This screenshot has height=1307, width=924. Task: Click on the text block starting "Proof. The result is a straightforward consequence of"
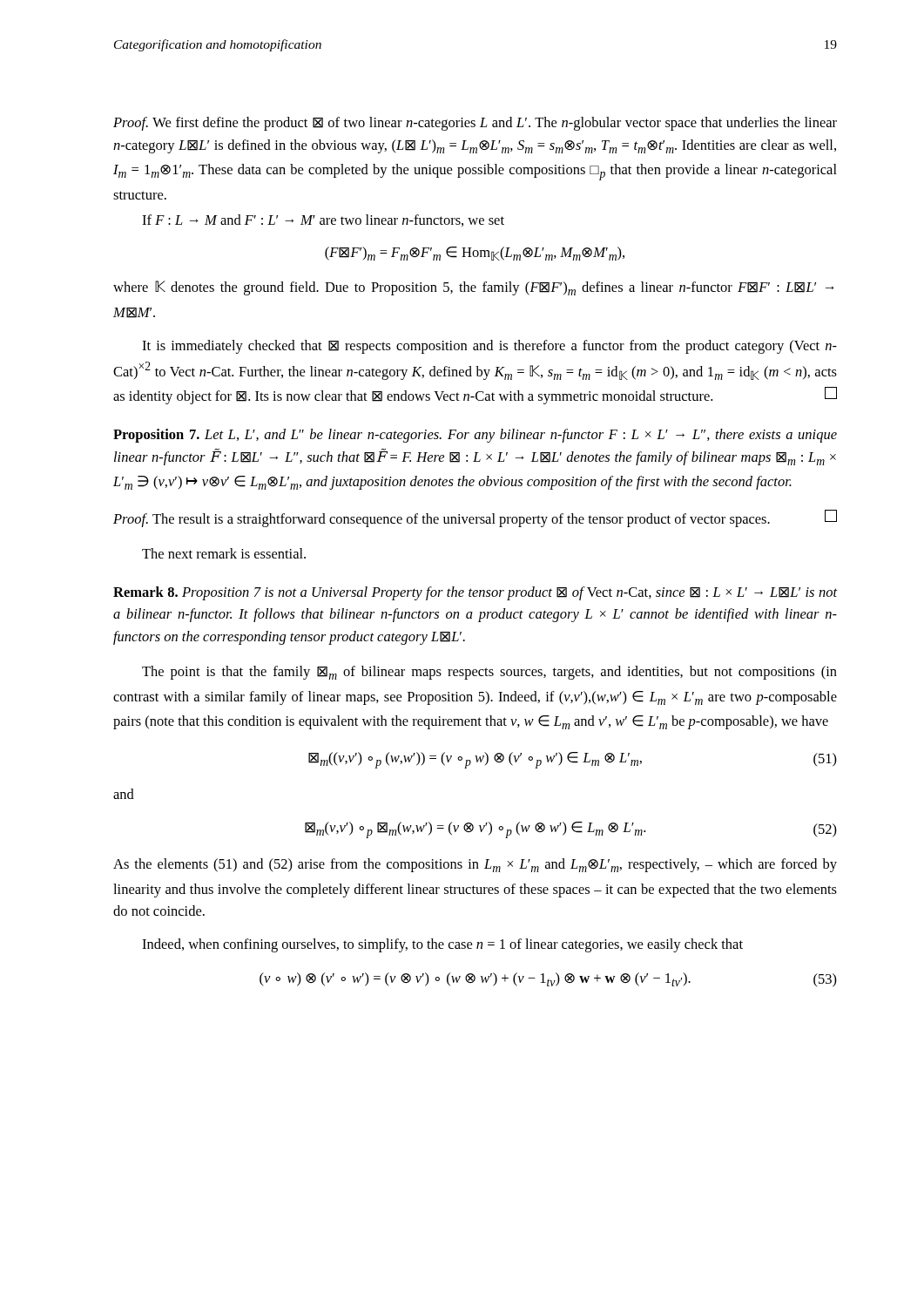[475, 519]
